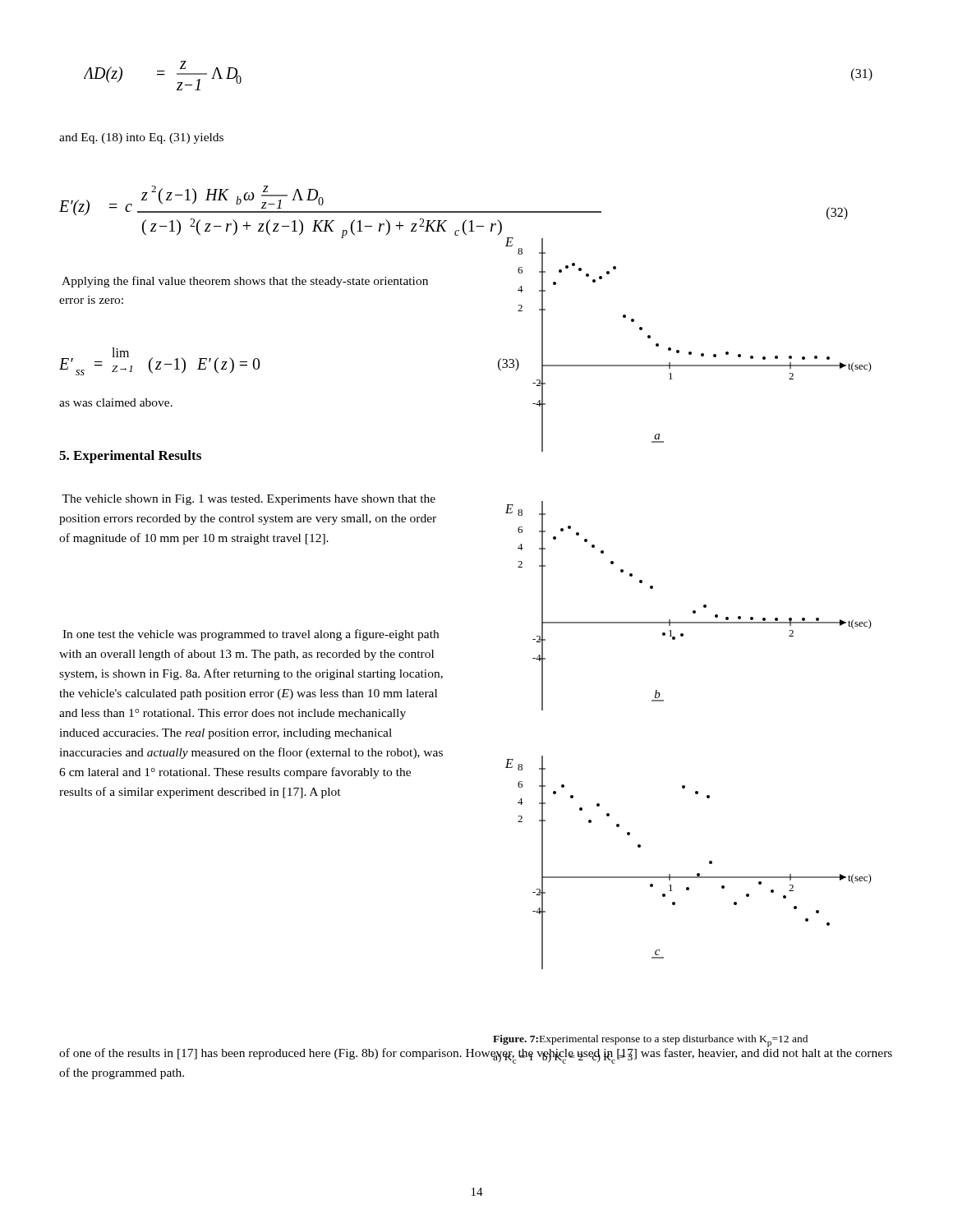Point to "5. Experimental Results"
Viewport: 953px width, 1232px height.
coord(130,455)
